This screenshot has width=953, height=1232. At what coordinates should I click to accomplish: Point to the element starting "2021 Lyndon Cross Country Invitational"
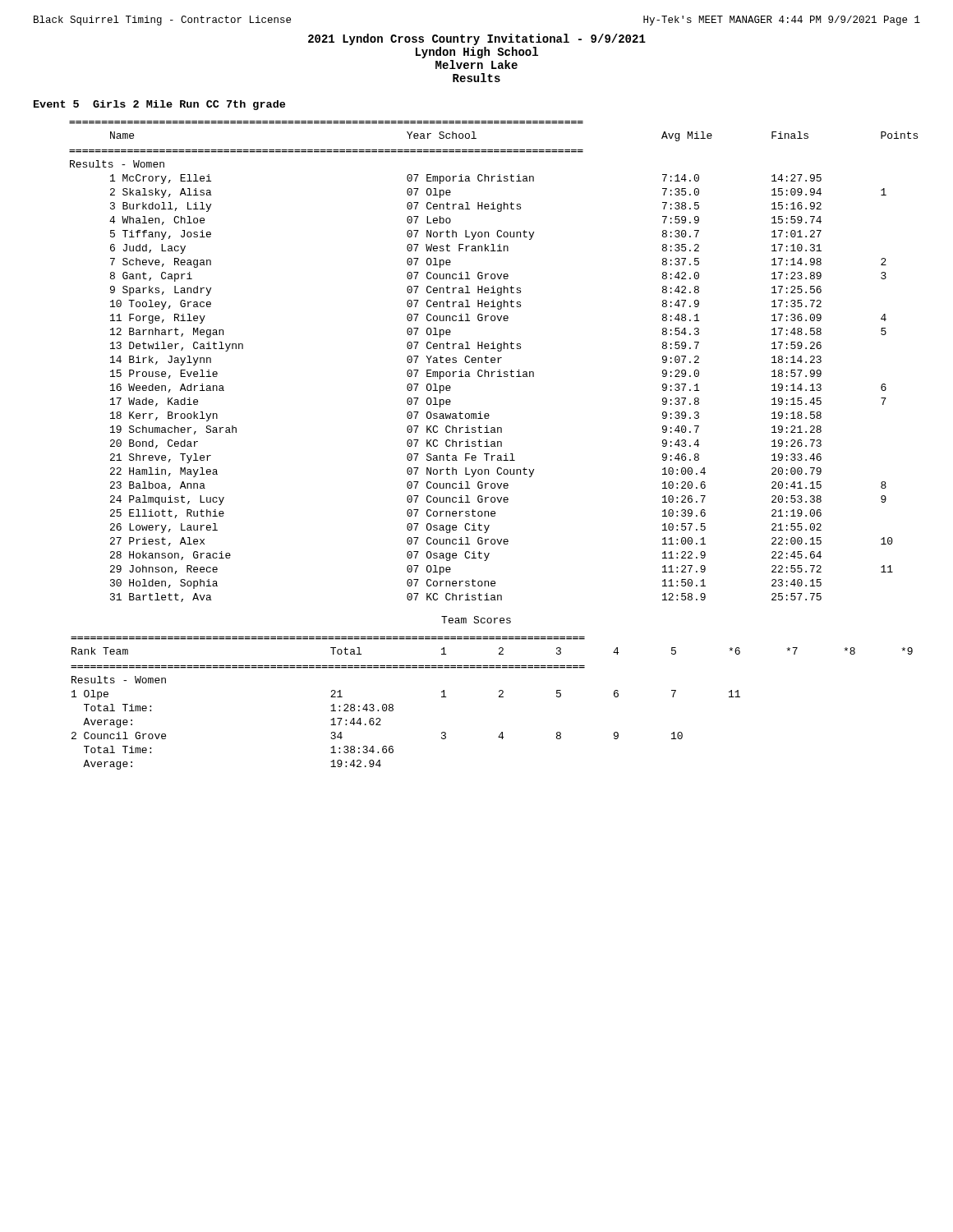(476, 59)
